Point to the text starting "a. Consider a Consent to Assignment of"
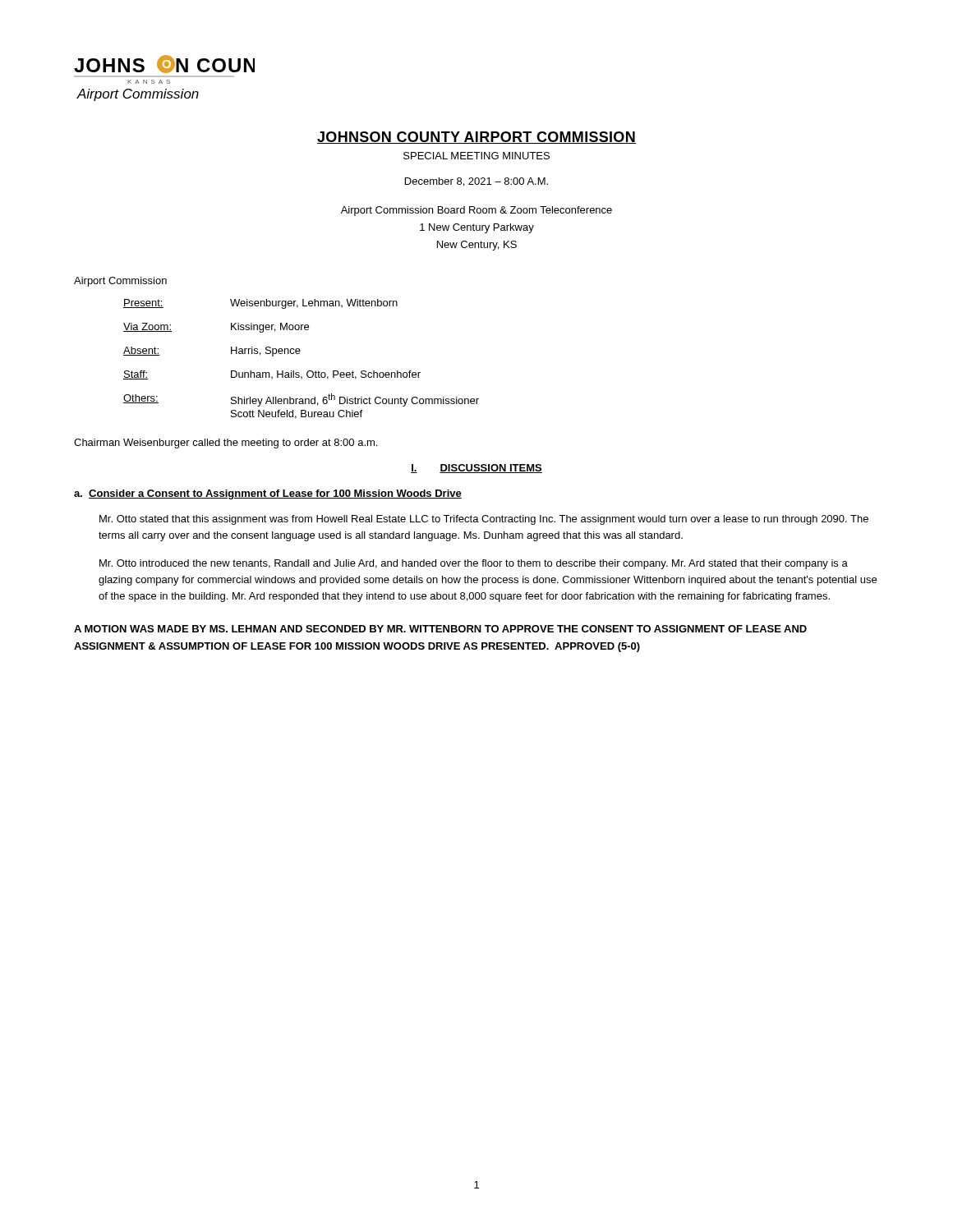The height and width of the screenshot is (1232, 953). [x=268, y=493]
